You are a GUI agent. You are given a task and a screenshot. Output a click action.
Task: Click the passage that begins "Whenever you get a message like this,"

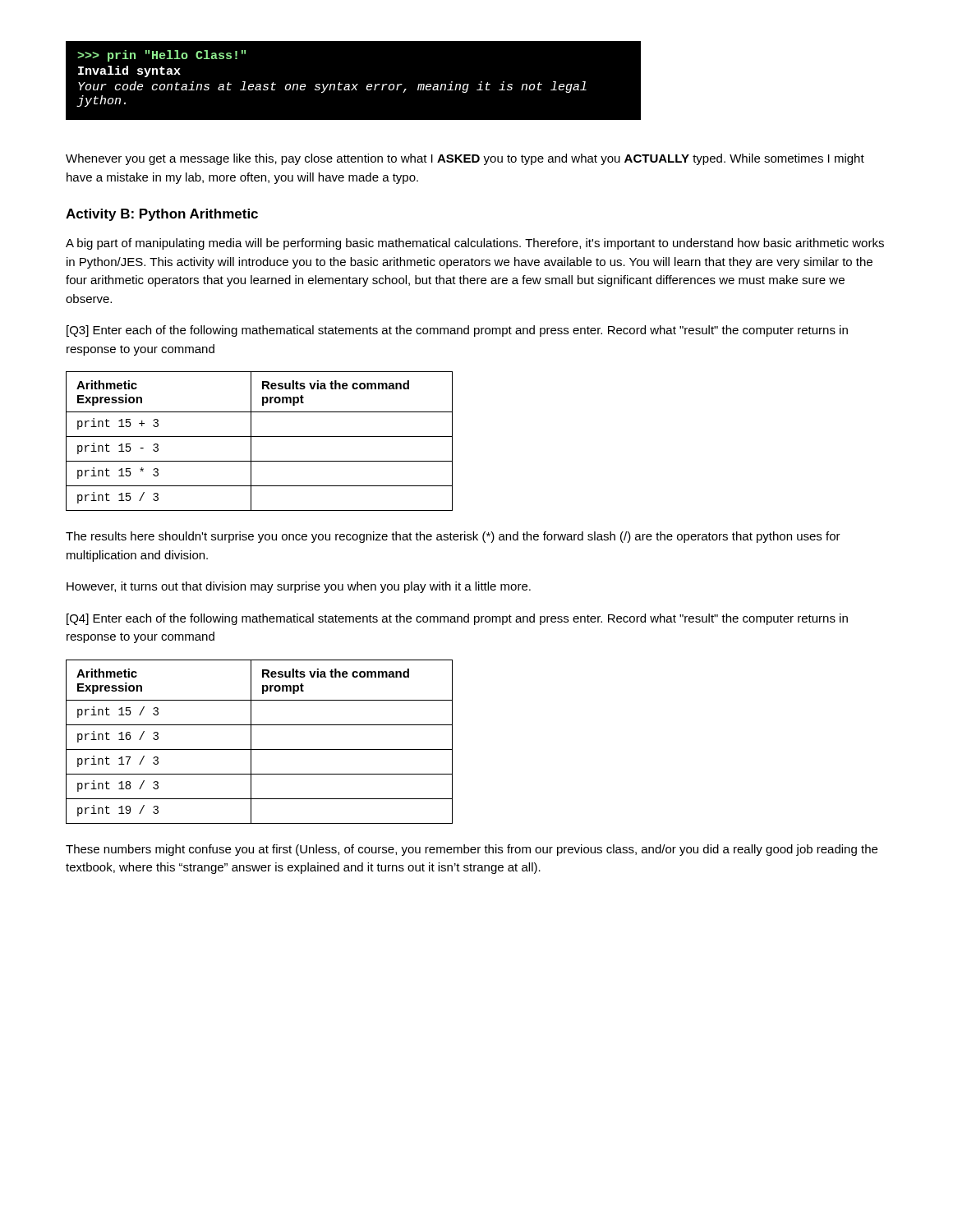[465, 167]
